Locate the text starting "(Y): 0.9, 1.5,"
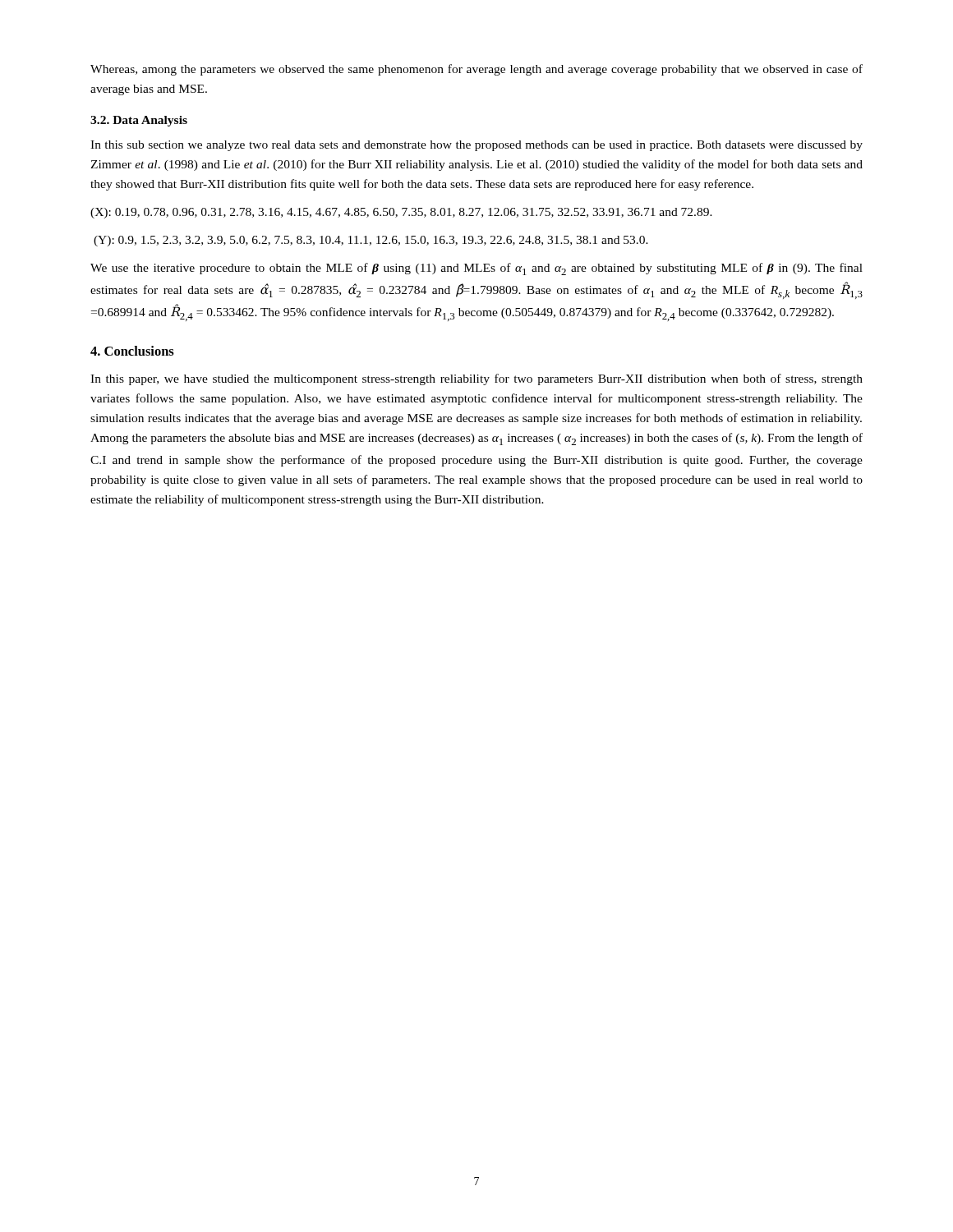The image size is (953, 1232). [x=369, y=240]
